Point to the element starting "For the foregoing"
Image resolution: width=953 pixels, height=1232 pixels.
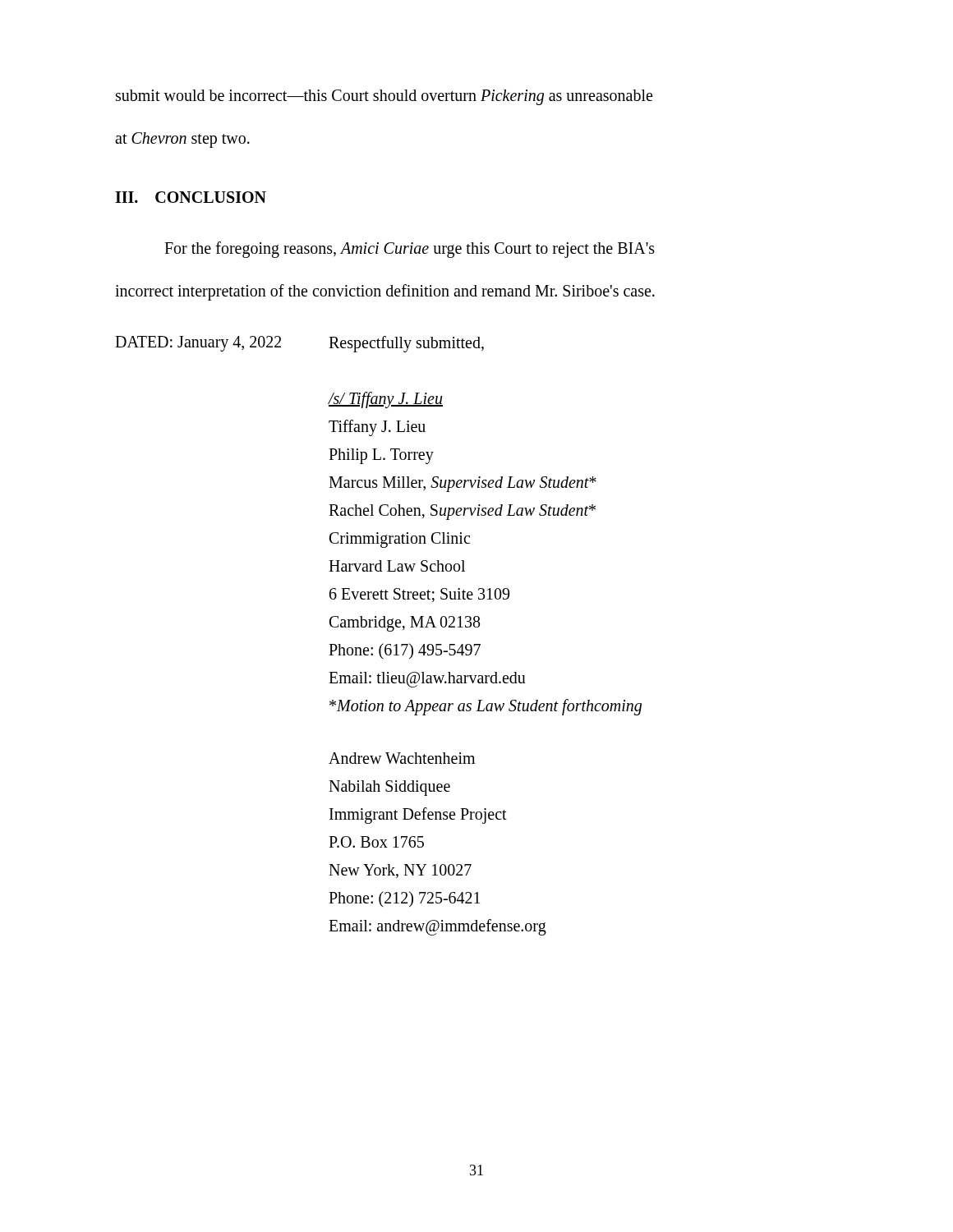pyautogui.click(x=410, y=250)
